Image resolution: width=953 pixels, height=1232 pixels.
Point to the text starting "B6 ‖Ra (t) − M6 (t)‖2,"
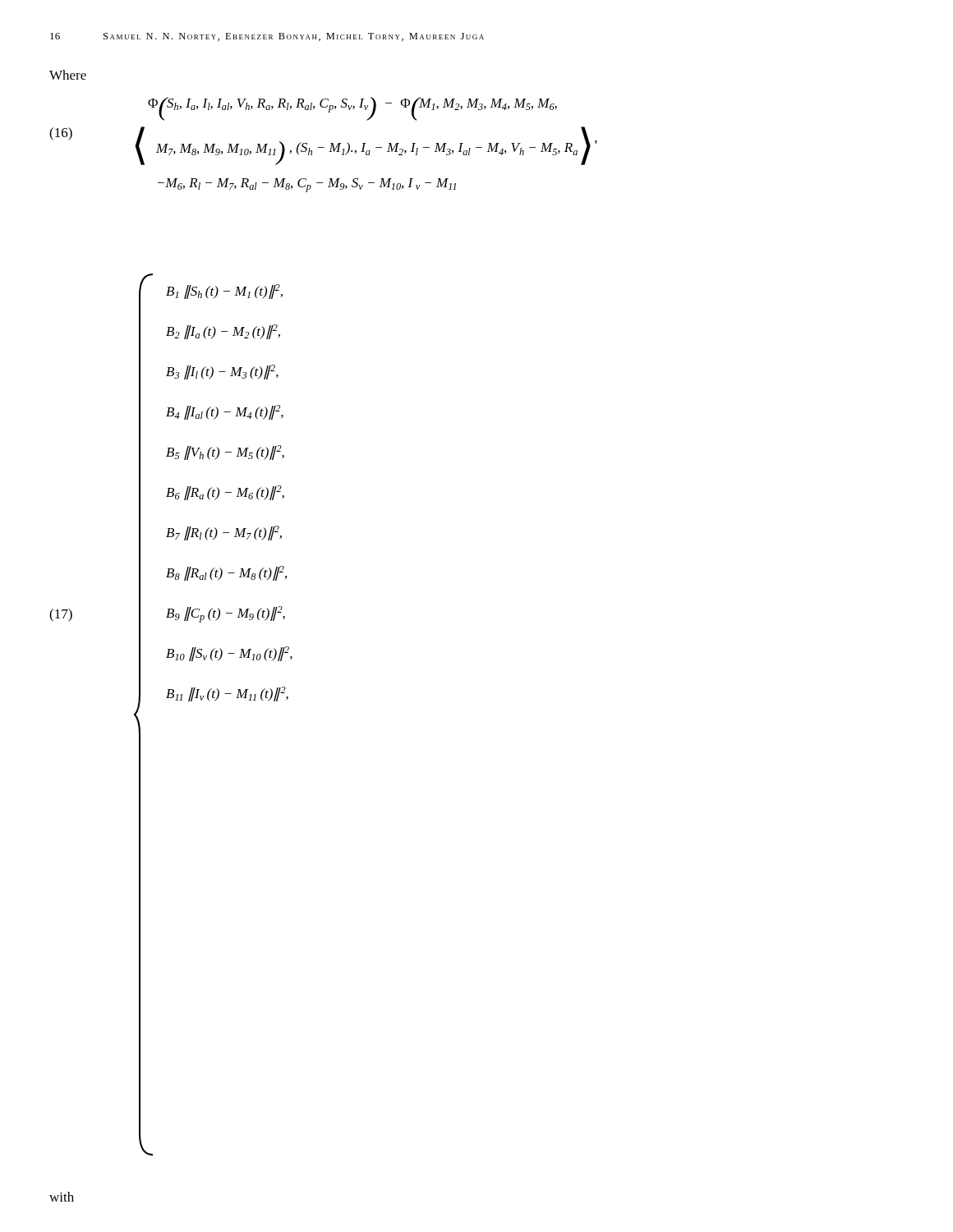pos(225,492)
